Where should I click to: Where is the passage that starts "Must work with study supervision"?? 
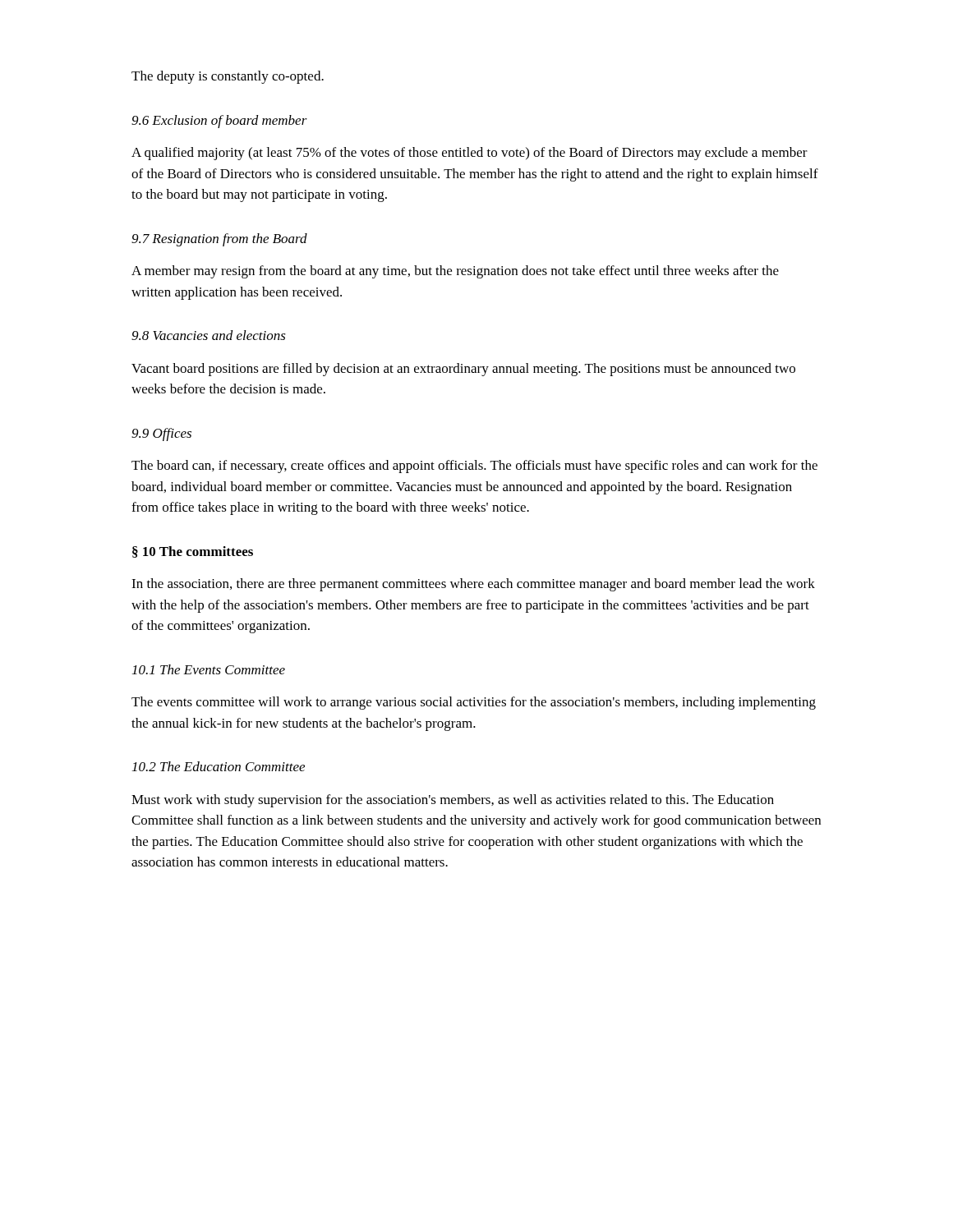click(476, 831)
